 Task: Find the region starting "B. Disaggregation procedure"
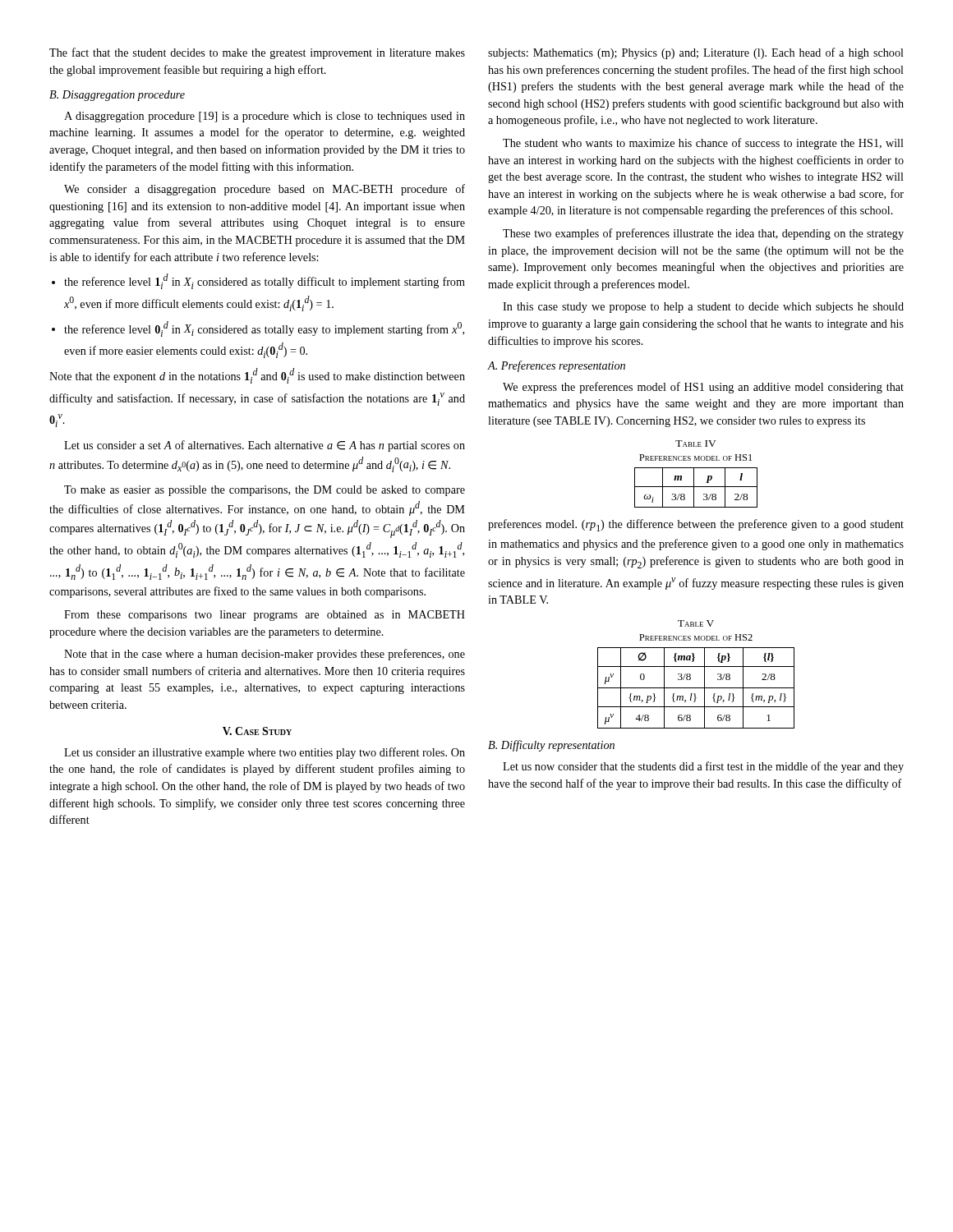(117, 96)
